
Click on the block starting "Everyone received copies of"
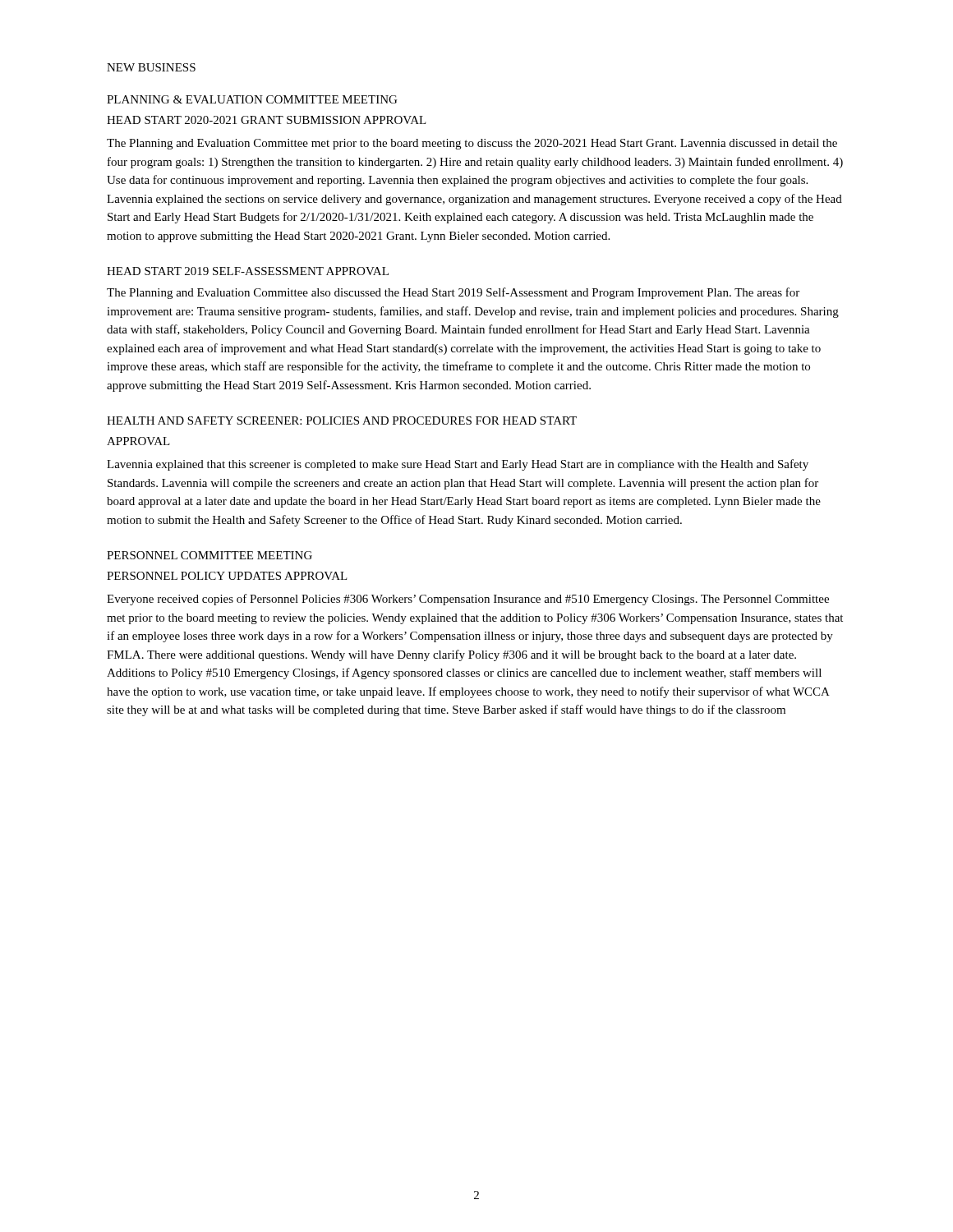click(475, 654)
